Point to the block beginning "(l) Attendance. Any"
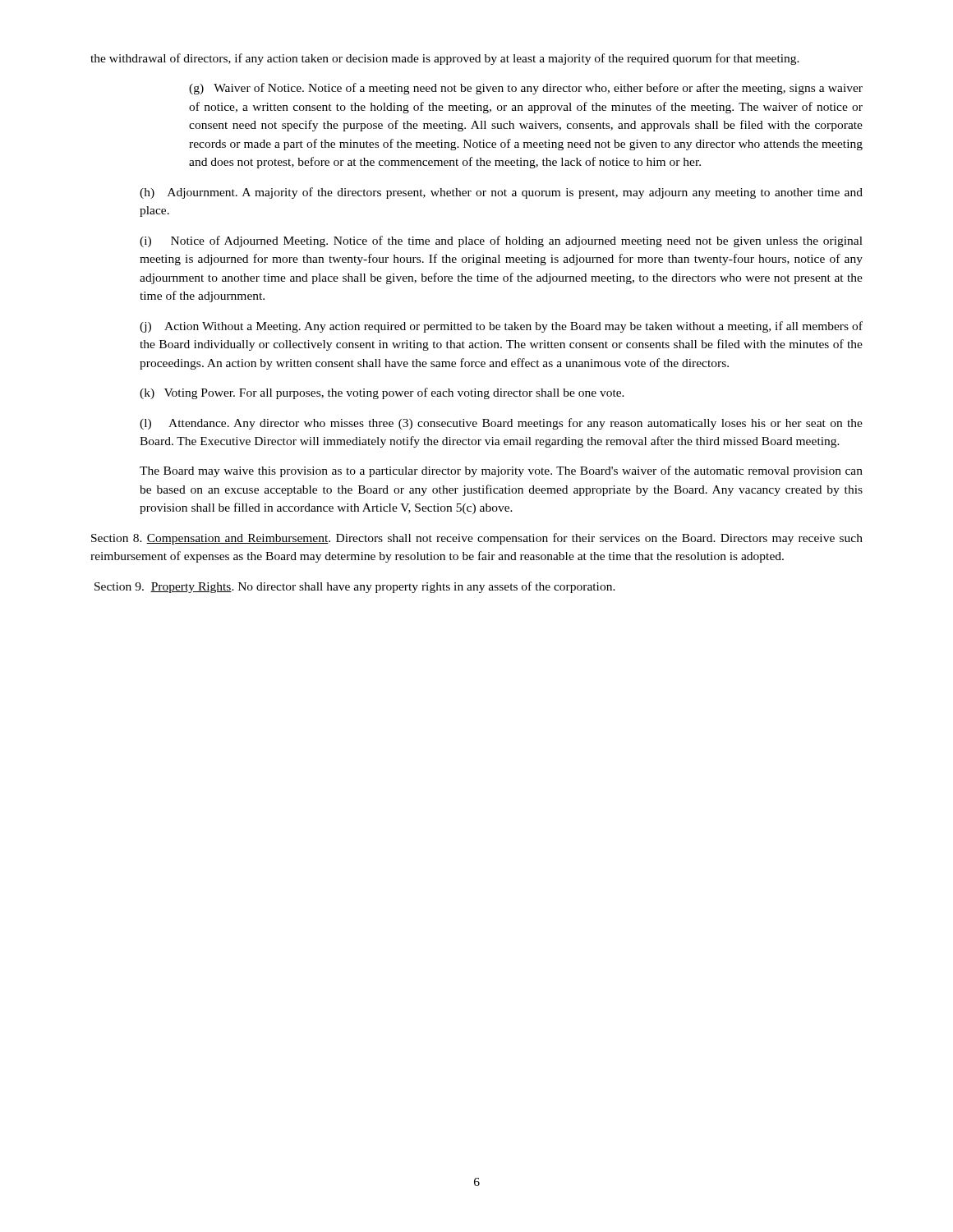The image size is (953, 1232). click(x=476, y=432)
